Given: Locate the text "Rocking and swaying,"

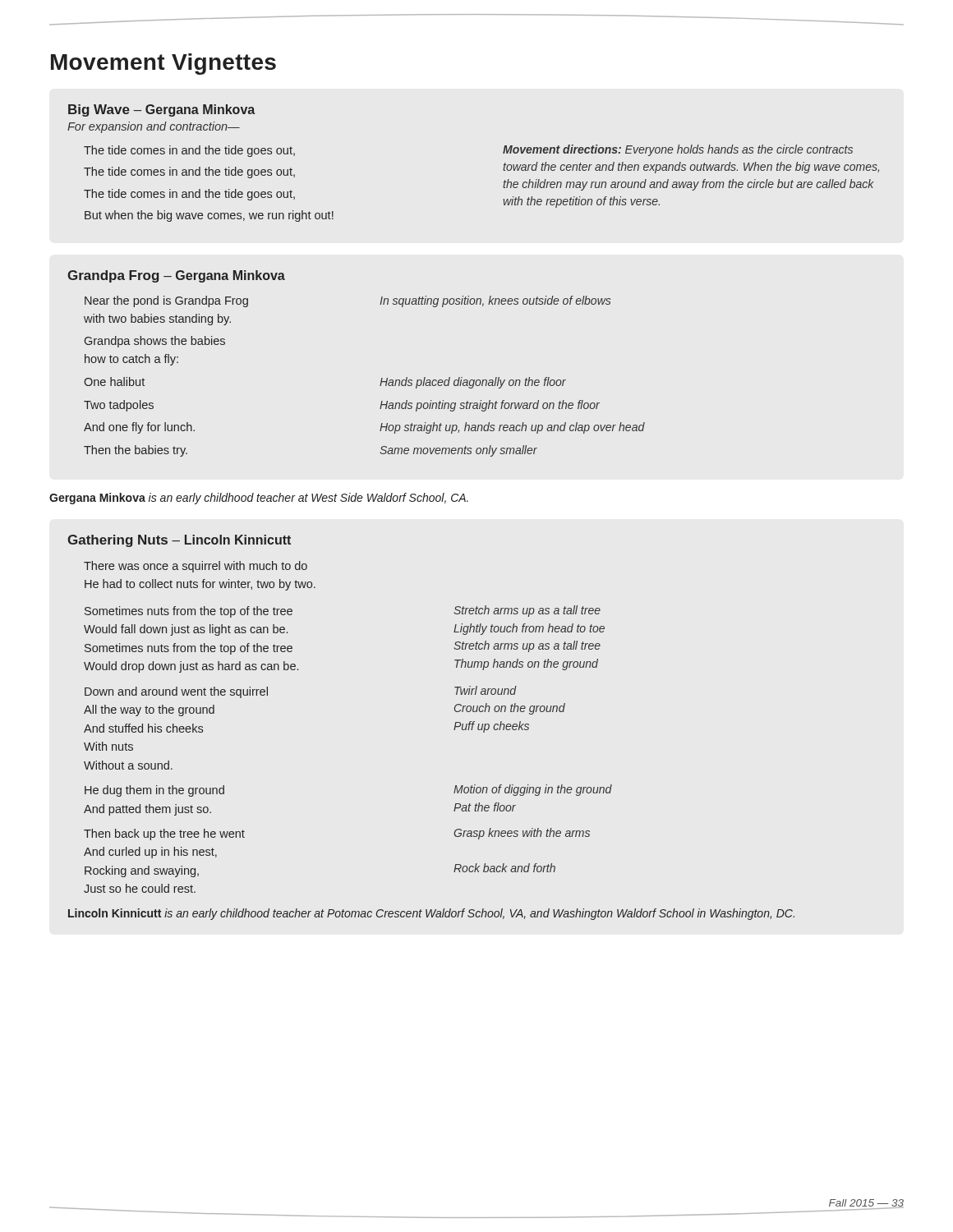Looking at the screenshot, I should tap(142, 871).
